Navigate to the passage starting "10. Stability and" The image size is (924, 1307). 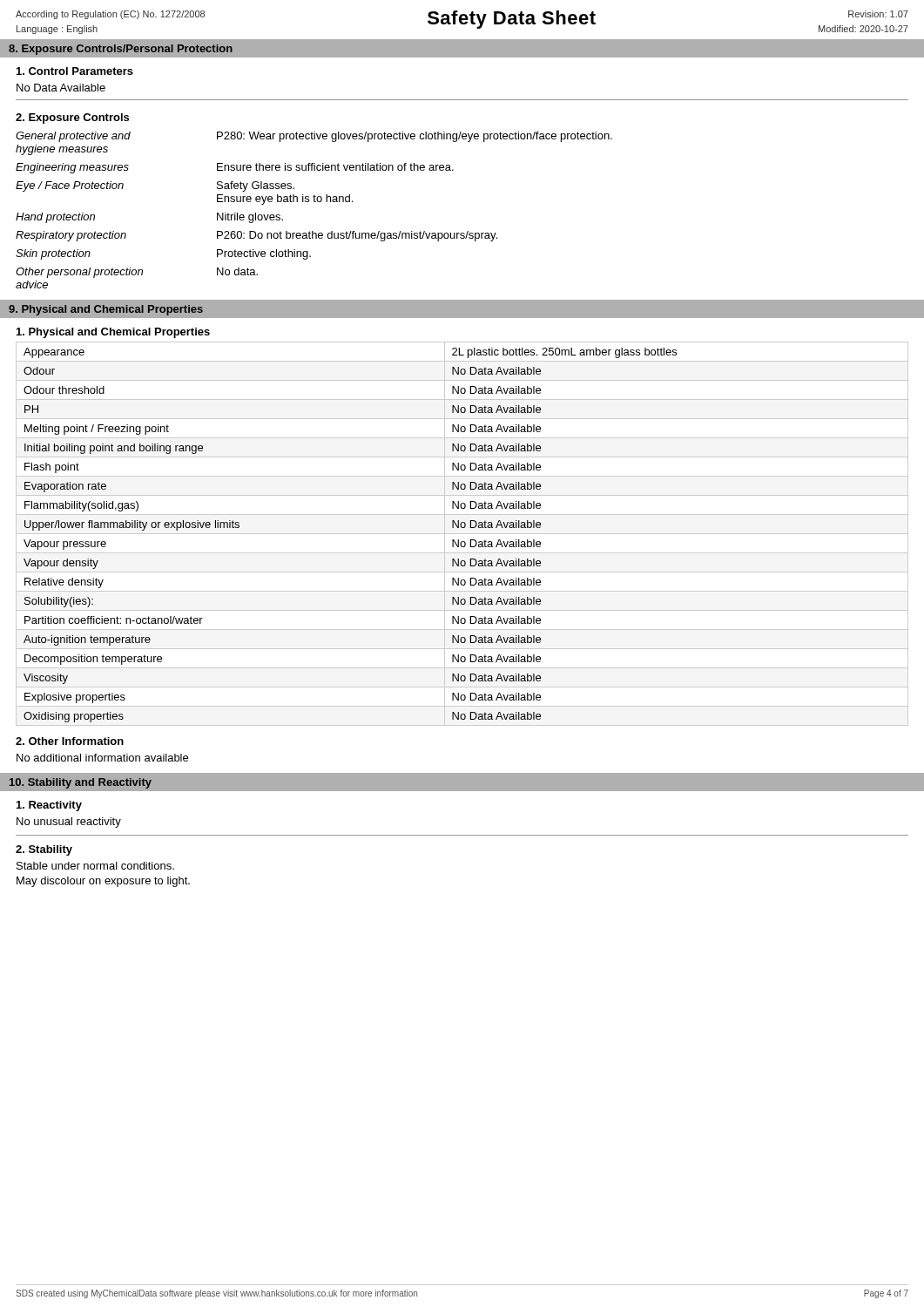coord(80,782)
